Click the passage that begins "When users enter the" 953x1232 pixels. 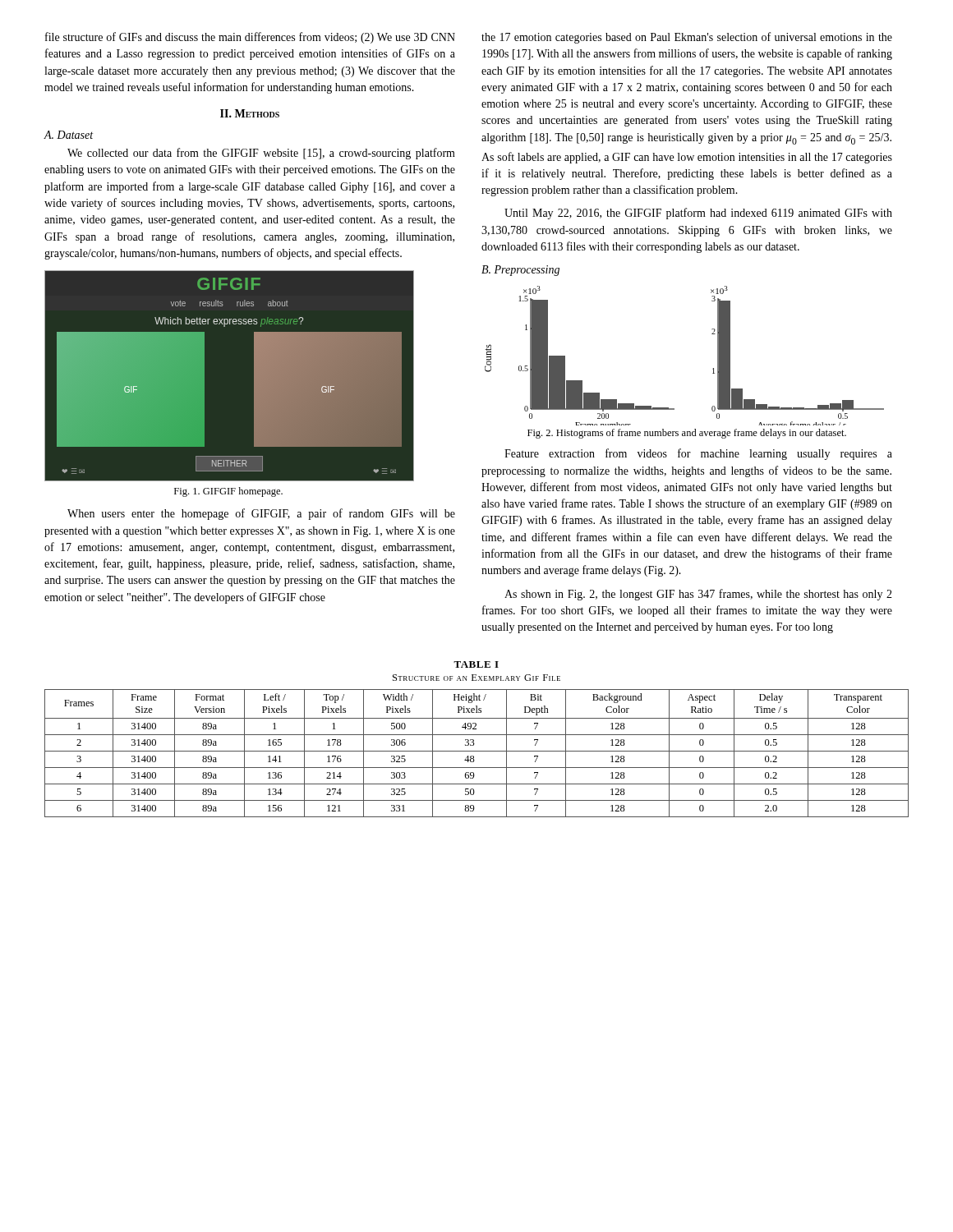(250, 556)
